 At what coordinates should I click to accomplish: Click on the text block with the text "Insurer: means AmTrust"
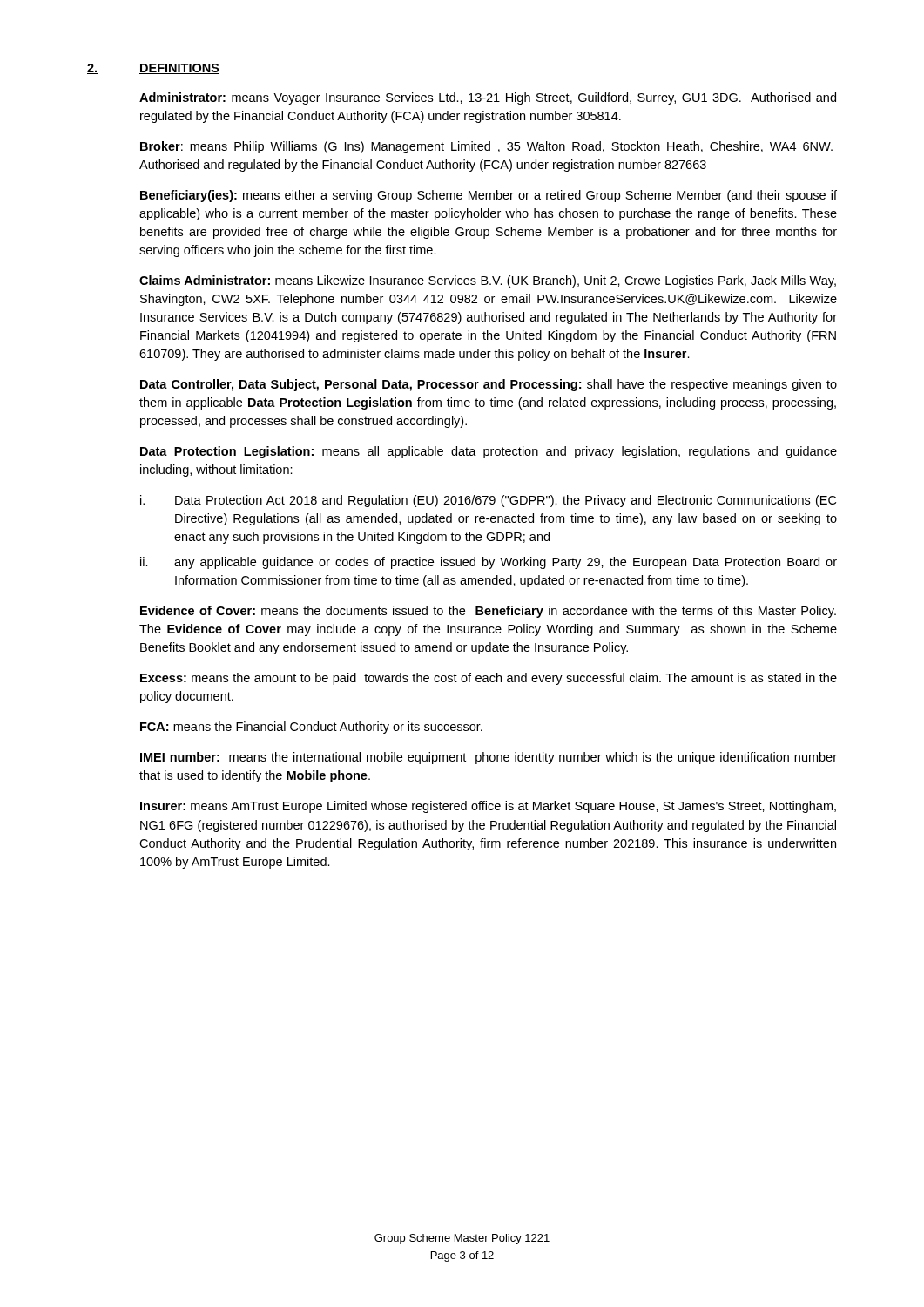tap(488, 834)
